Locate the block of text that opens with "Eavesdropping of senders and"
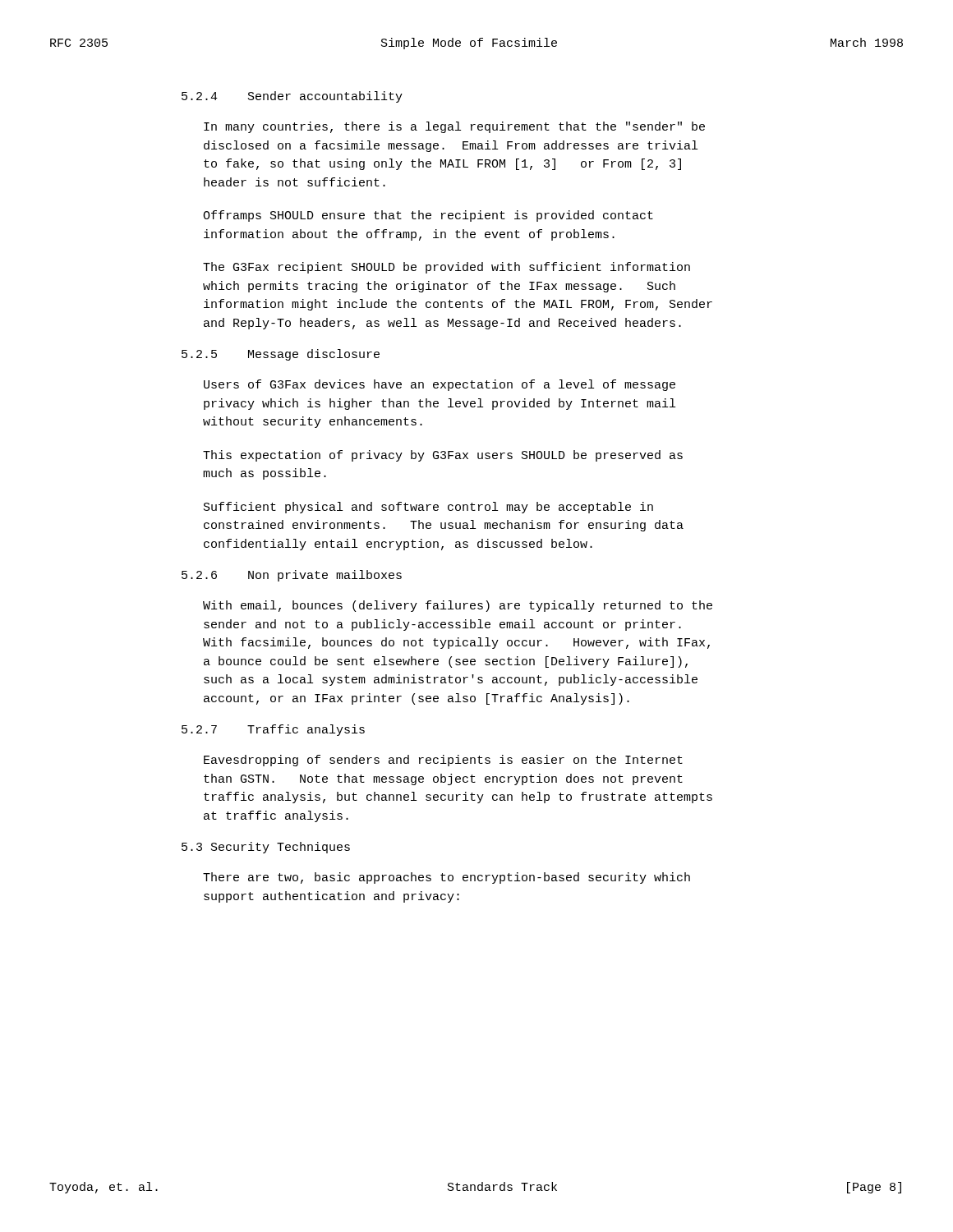Image resolution: width=953 pixels, height=1232 pixels. (x=447, y=789)
